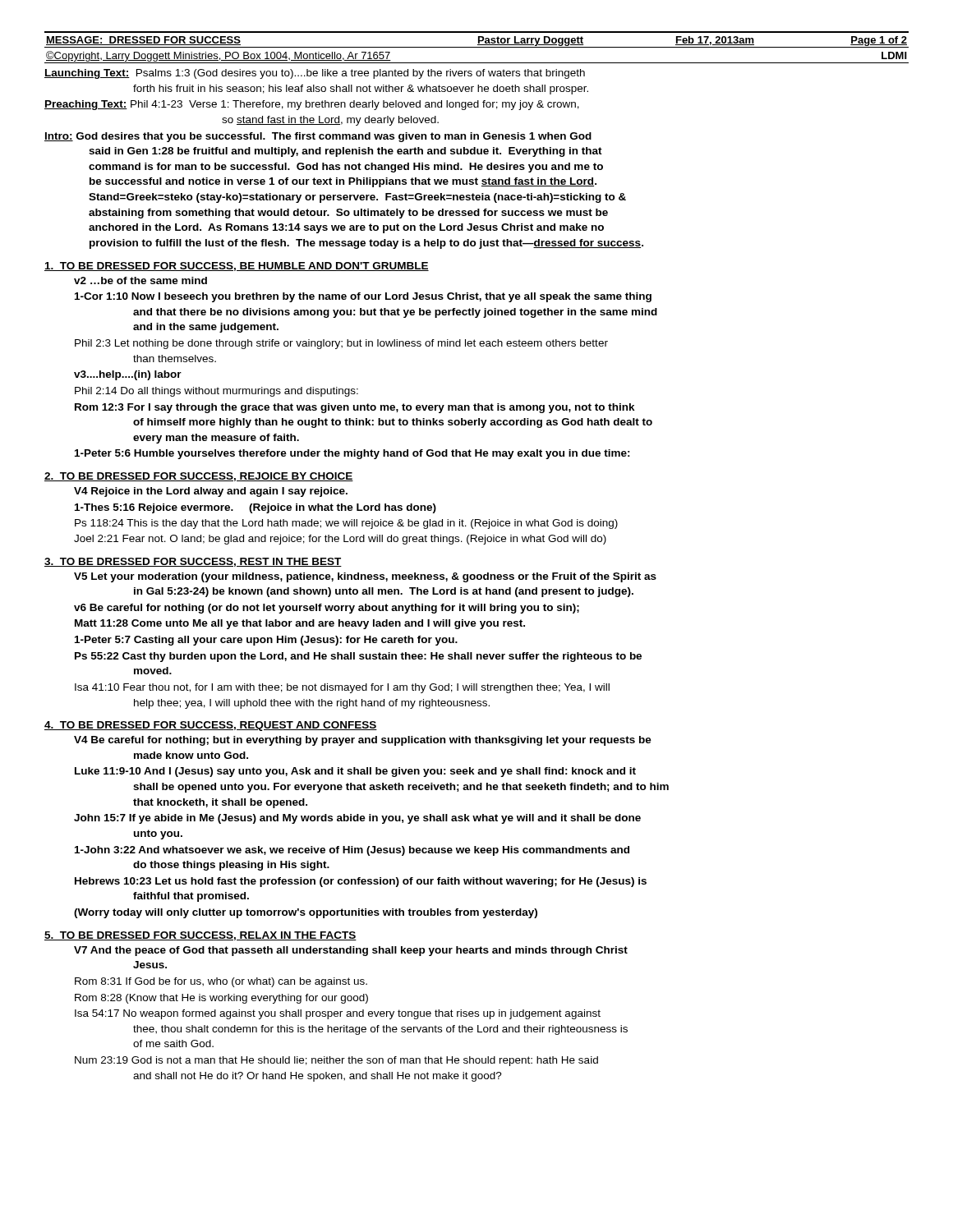Point to the block beginning "V4 Rejoice in the Lord alway and"

pos(211,491)
